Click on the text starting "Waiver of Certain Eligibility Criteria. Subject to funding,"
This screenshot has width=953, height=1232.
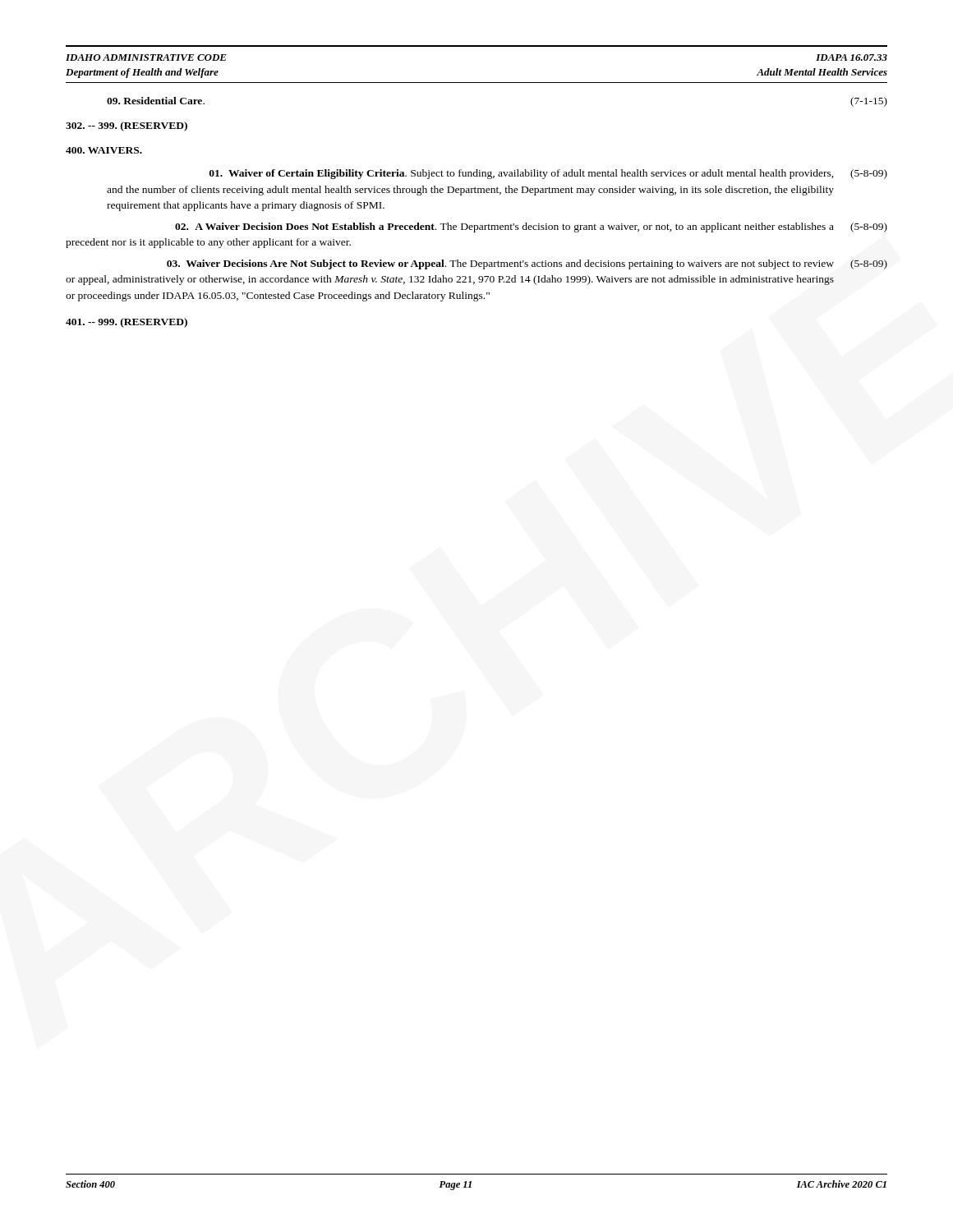tap(476, 189)
